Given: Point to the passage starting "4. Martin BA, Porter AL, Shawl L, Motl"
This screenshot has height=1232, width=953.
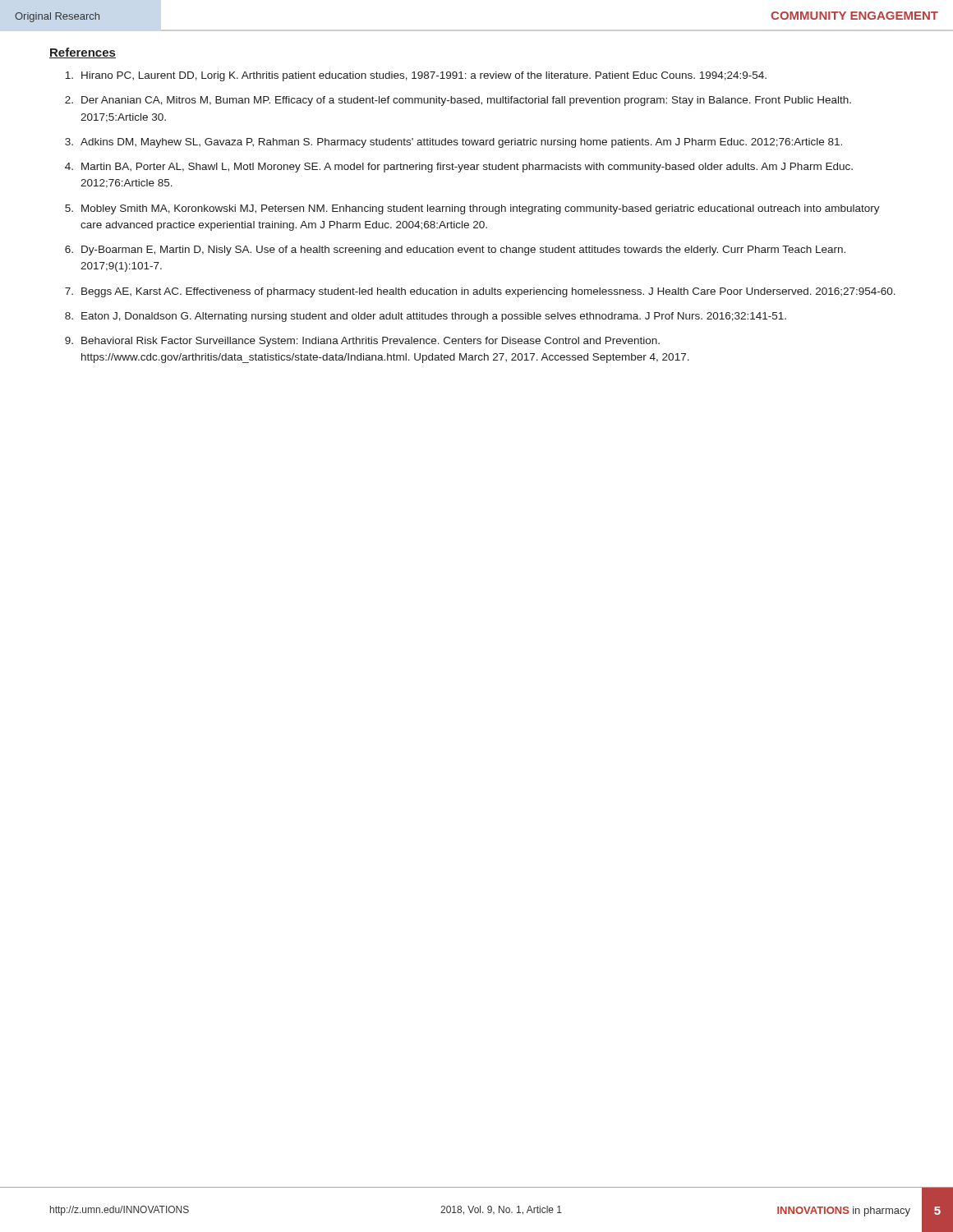Looking at the screenshot, I should coord(476,175).
